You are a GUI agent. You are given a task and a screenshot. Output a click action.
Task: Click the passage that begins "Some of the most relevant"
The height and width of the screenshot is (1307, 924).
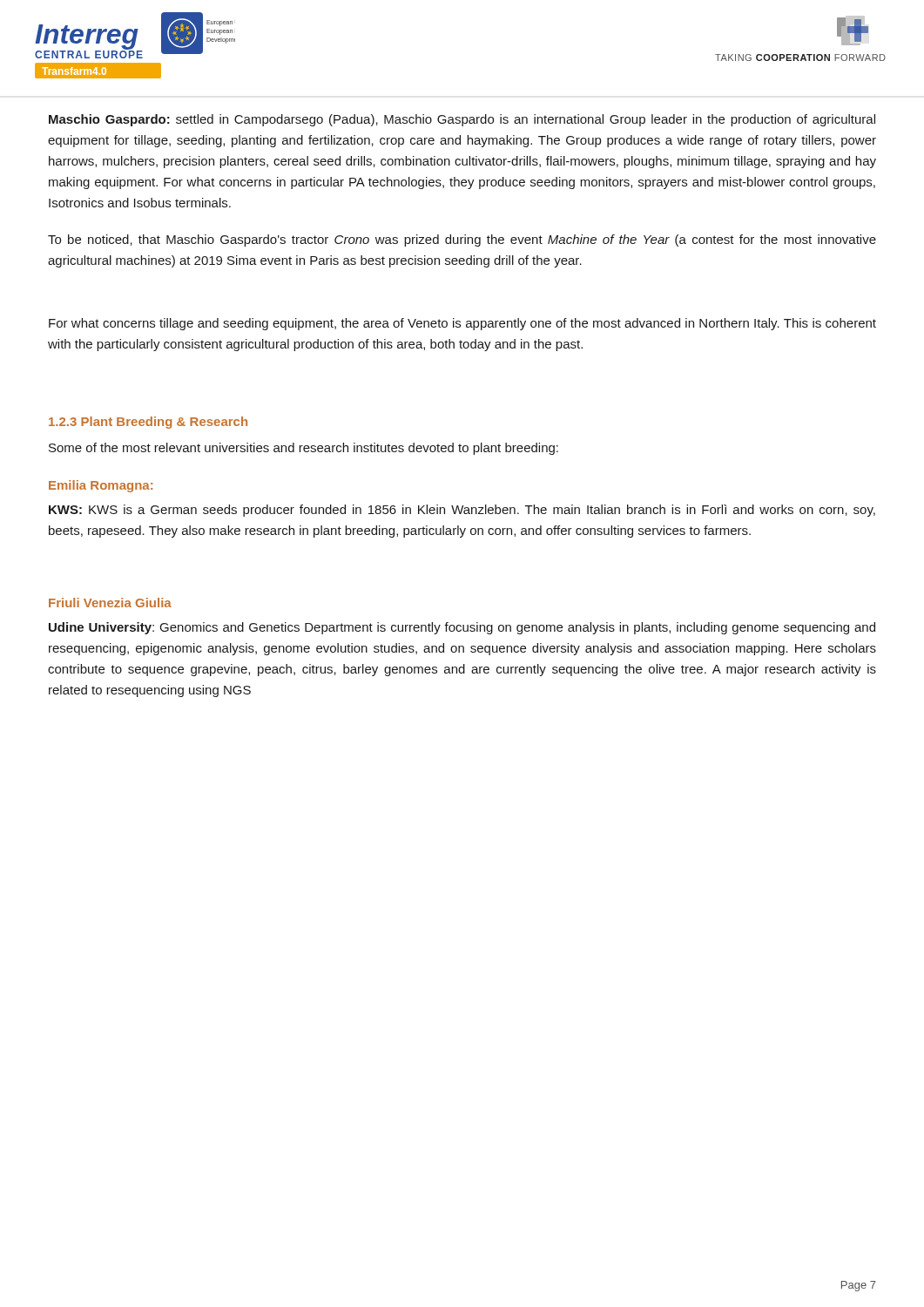point(303,447)
